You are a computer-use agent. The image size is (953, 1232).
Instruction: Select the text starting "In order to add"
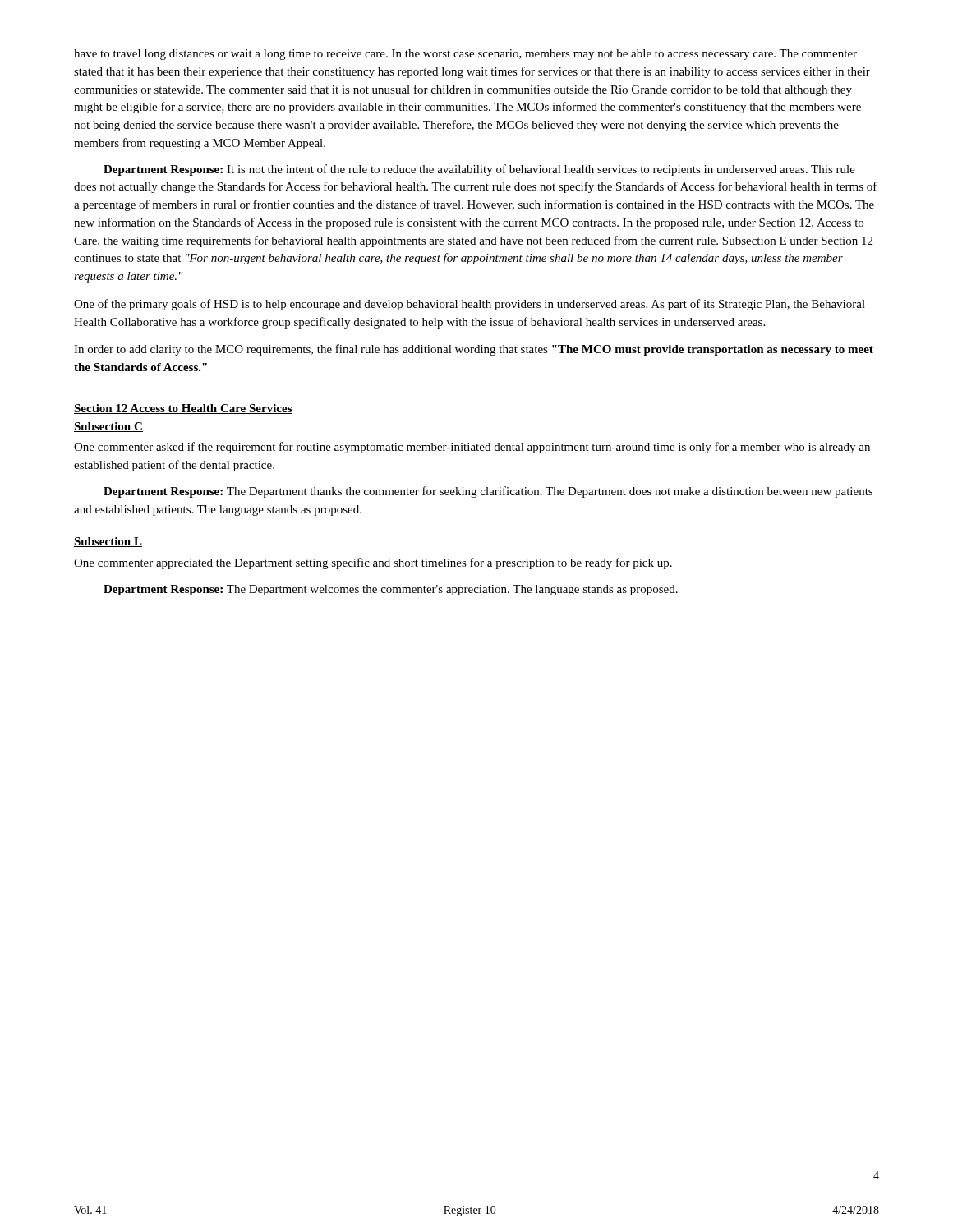point(476,359)
